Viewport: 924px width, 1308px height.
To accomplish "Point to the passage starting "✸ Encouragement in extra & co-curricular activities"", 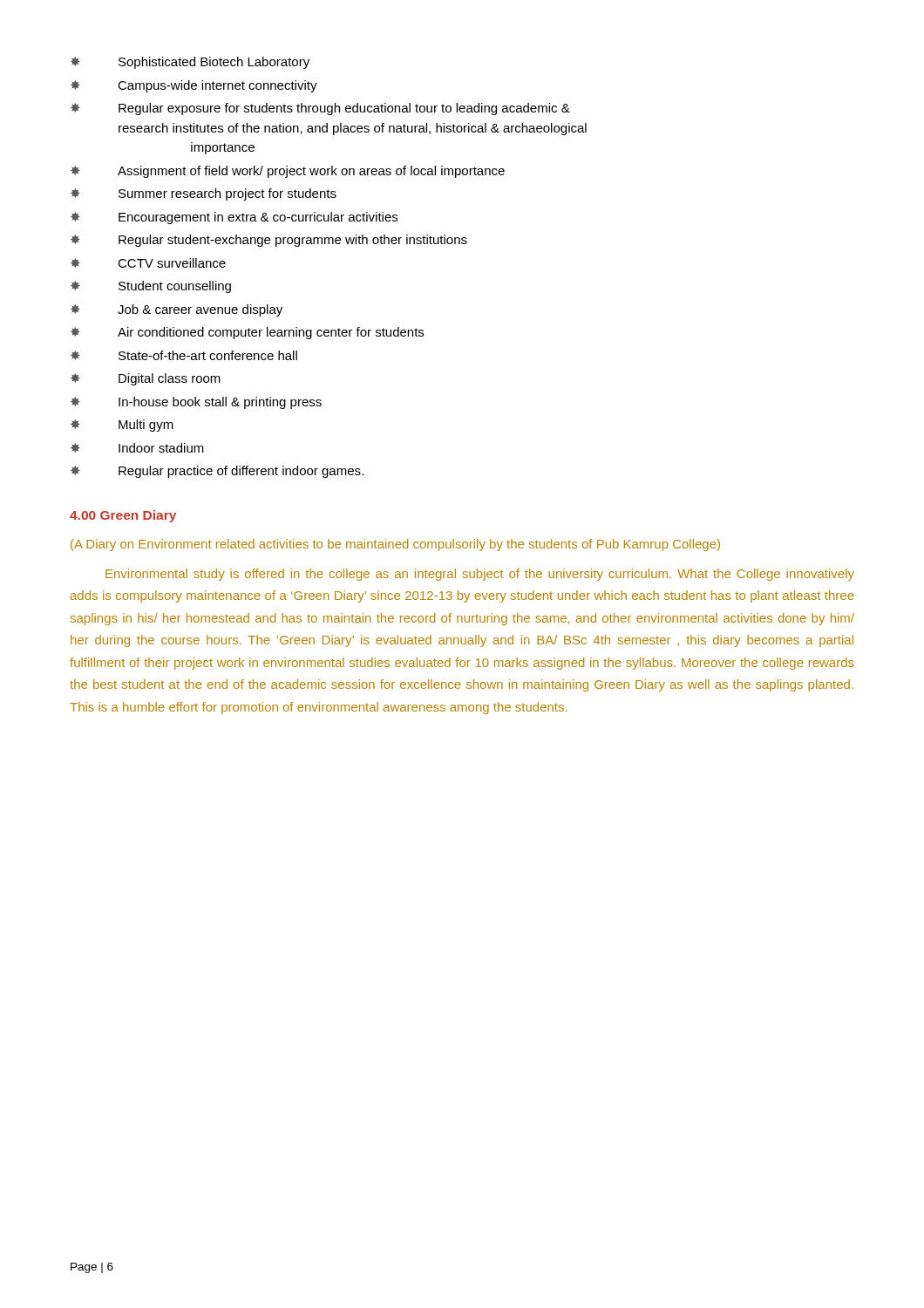I will point(234,218).
